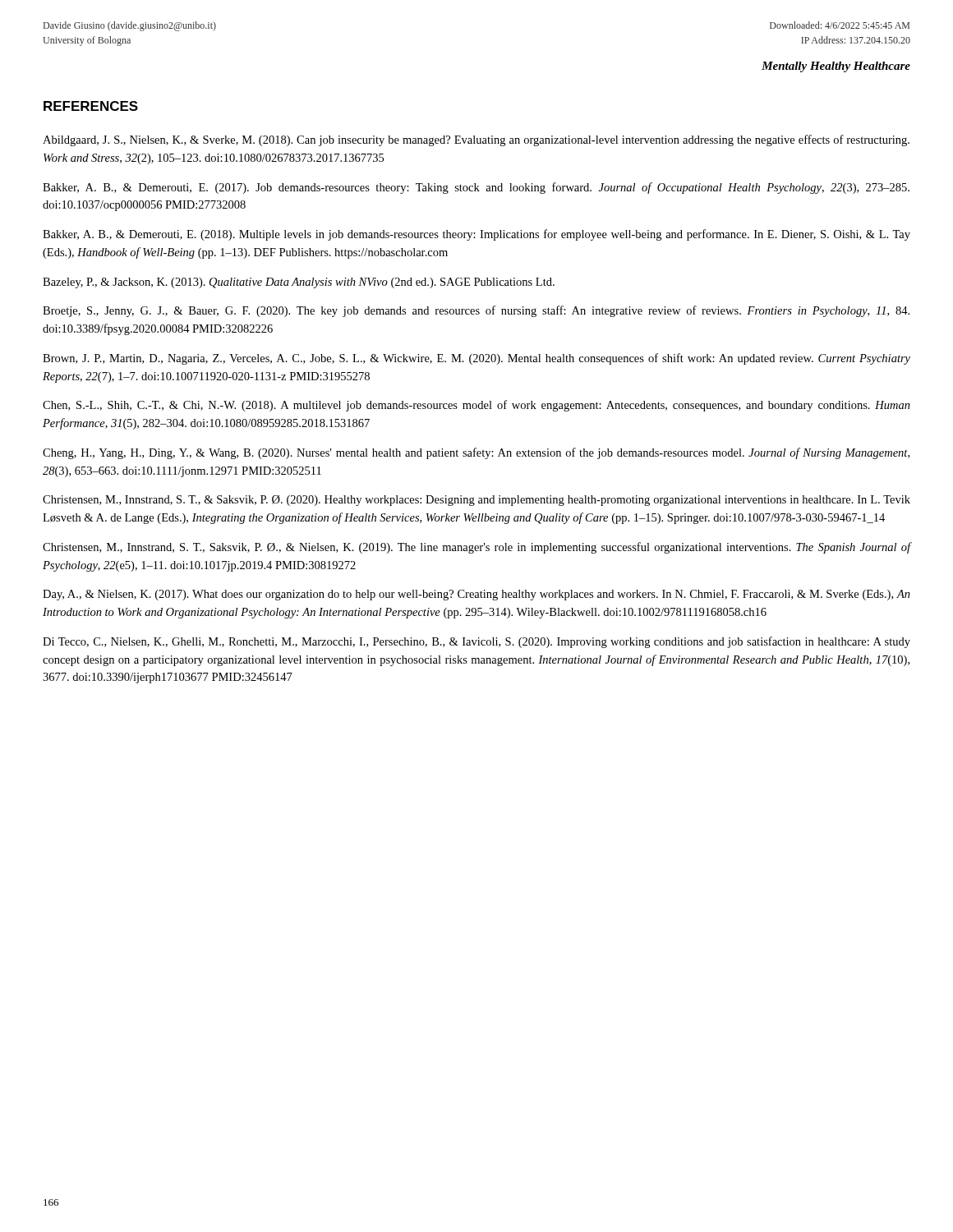The image size is (953, 1232).
Task: Find the list item that reads "Day, A., & Nielsen, K. (2017). What does"
Action: [x=476, y=603]
